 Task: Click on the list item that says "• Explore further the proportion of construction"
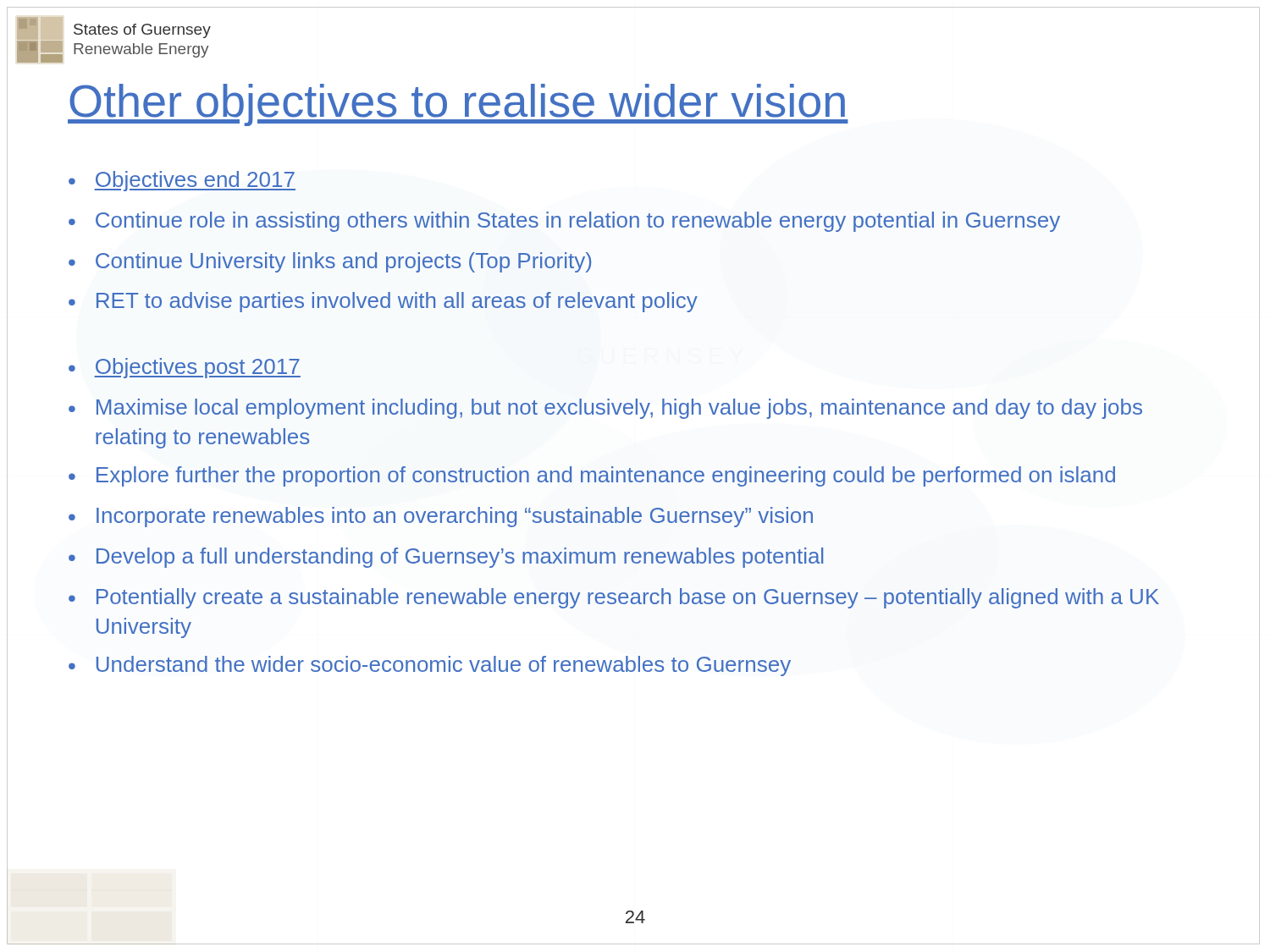point(635,476)
